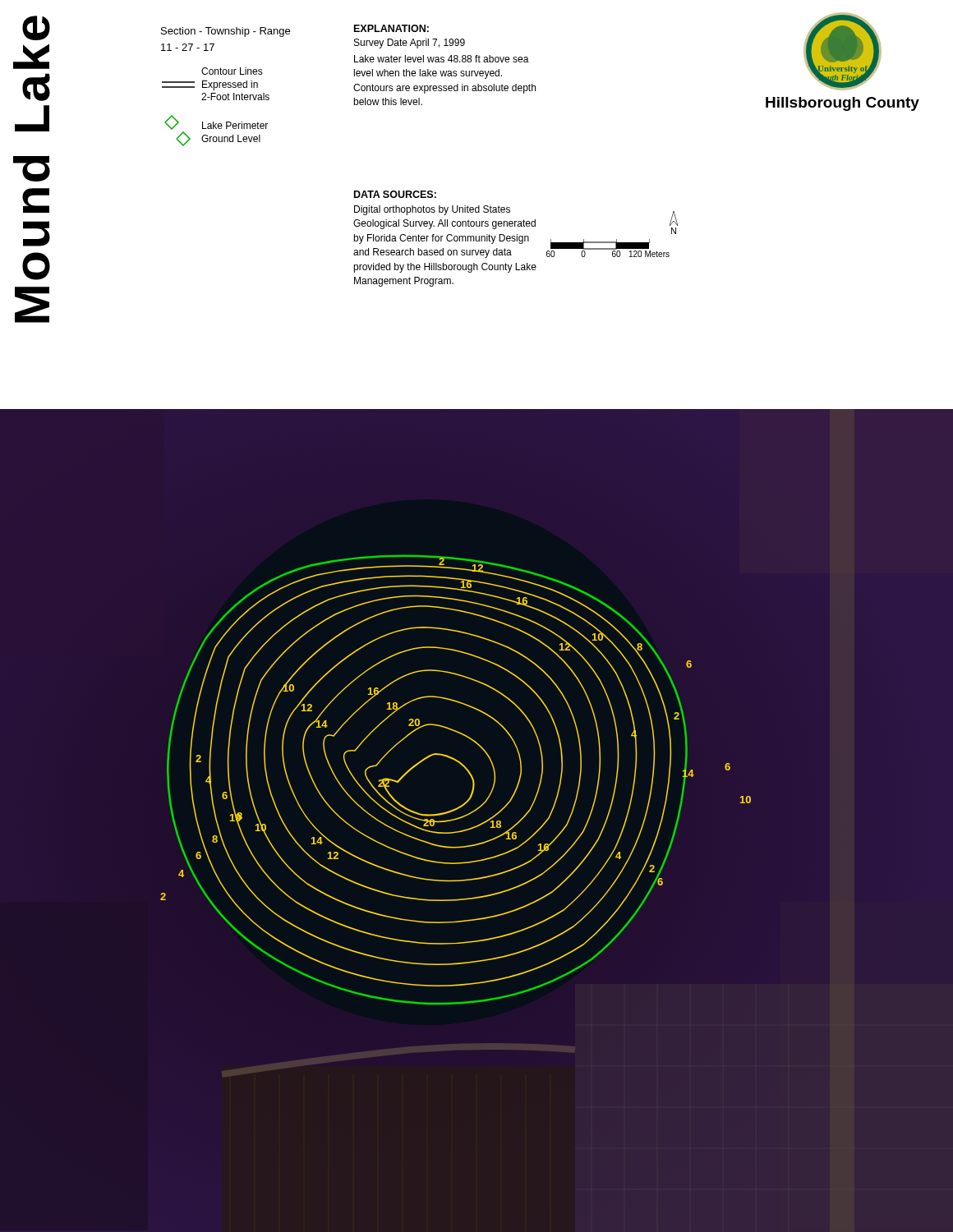Find the text block starting "Mound Lake"

pos(33,169)
